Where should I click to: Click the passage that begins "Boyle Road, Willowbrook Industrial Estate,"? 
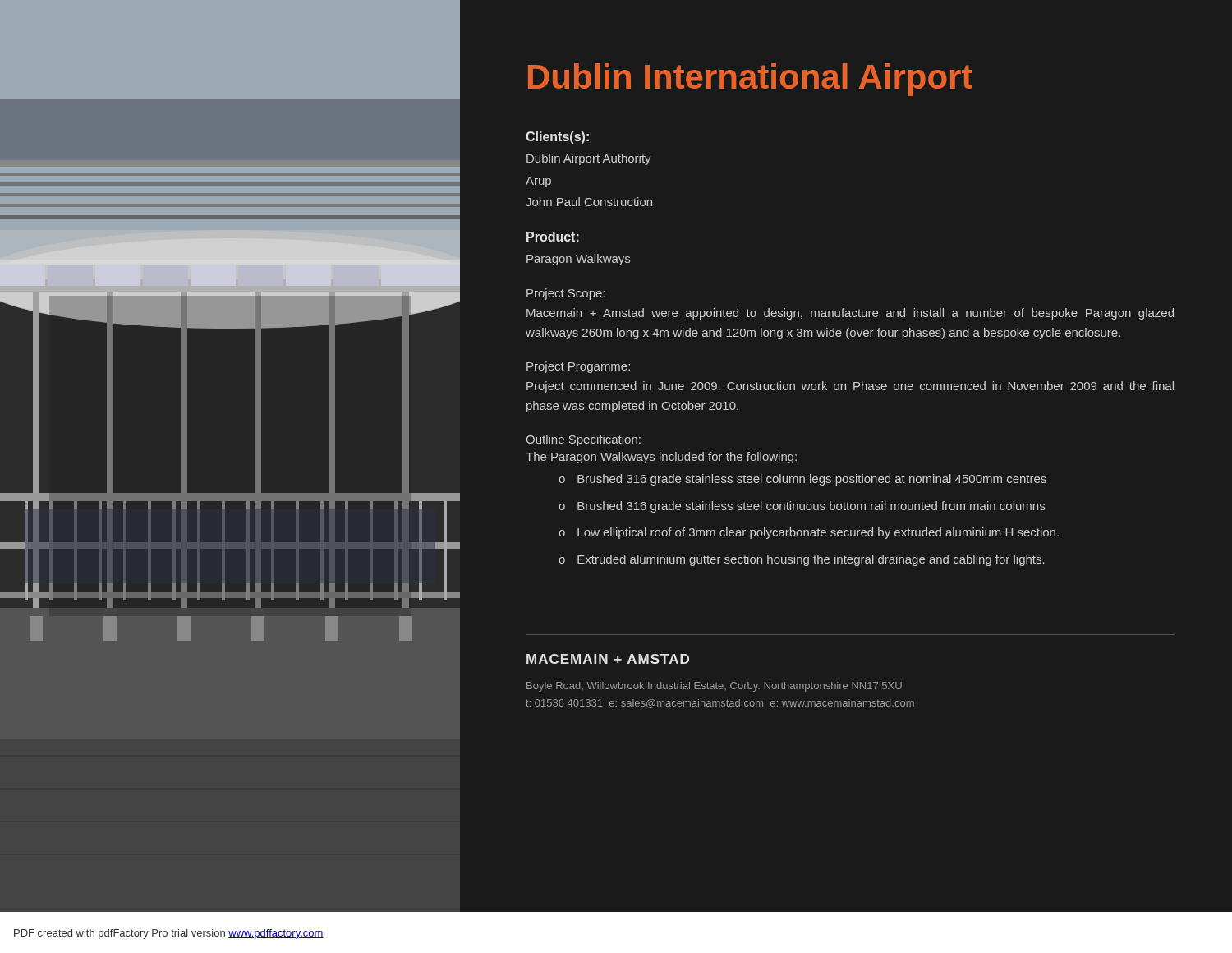[720, 694]
